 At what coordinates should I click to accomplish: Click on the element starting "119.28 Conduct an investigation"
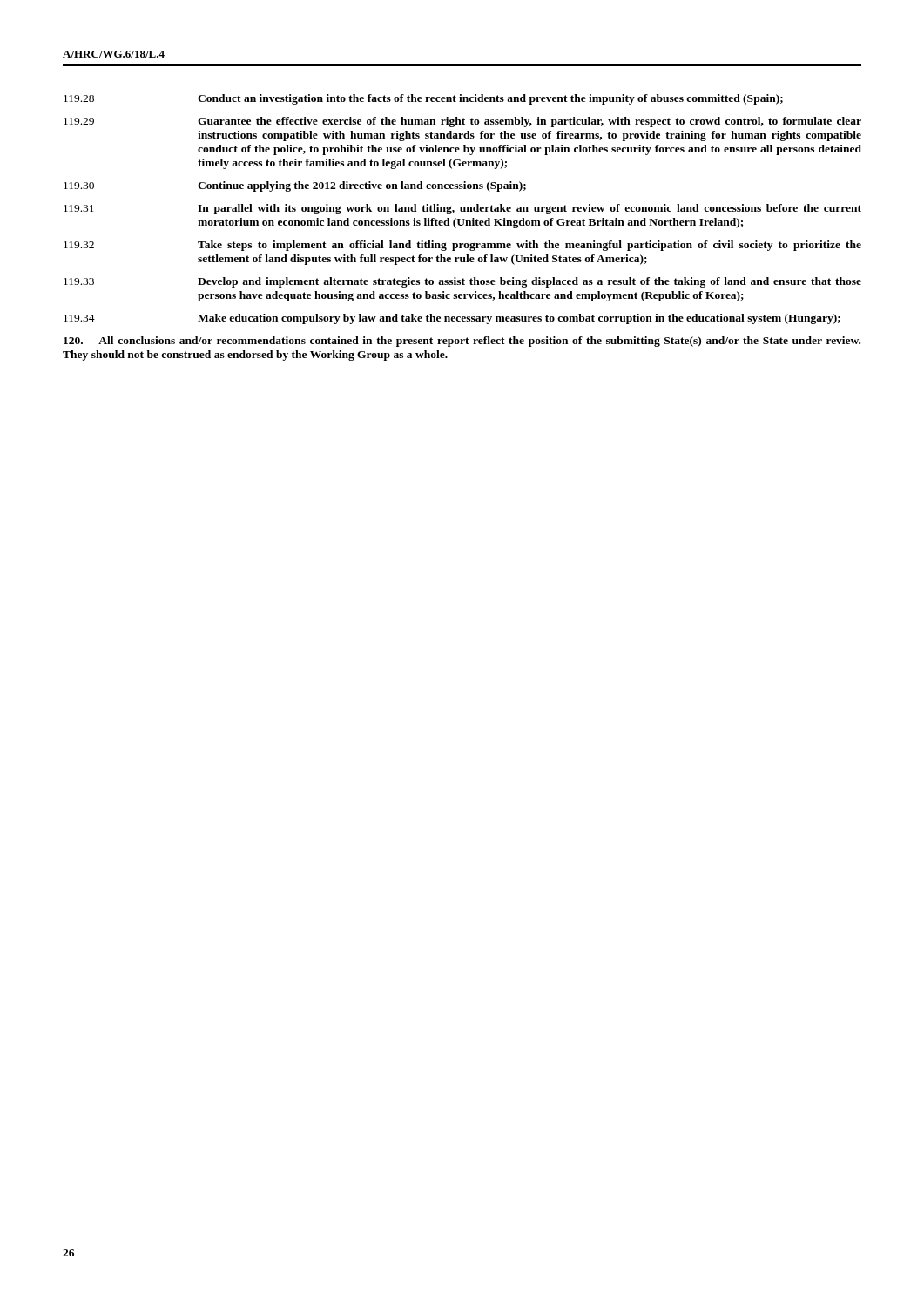[x=462, y=98]
